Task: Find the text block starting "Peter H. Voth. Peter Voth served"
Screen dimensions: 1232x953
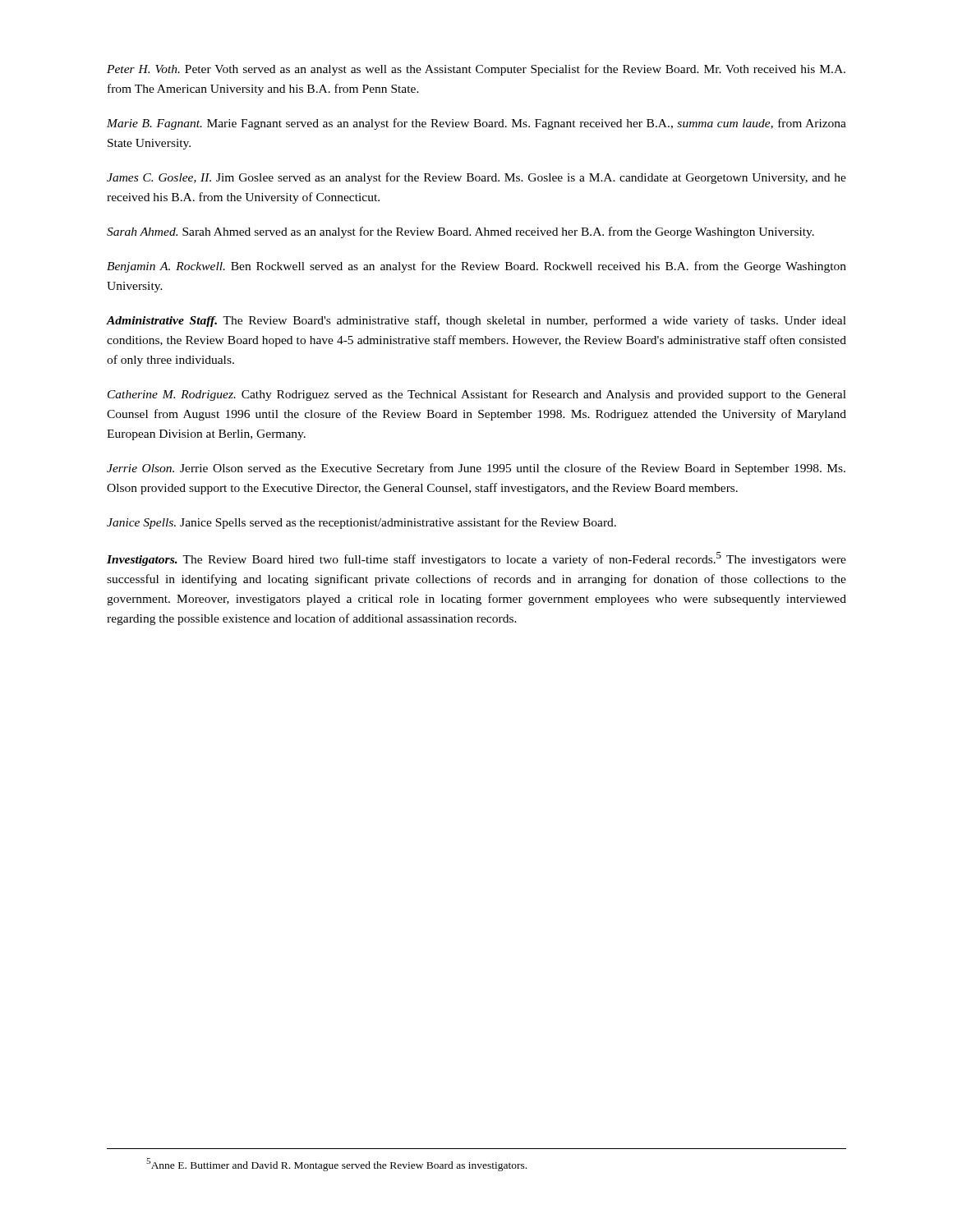Action: (x=476, y=79)
